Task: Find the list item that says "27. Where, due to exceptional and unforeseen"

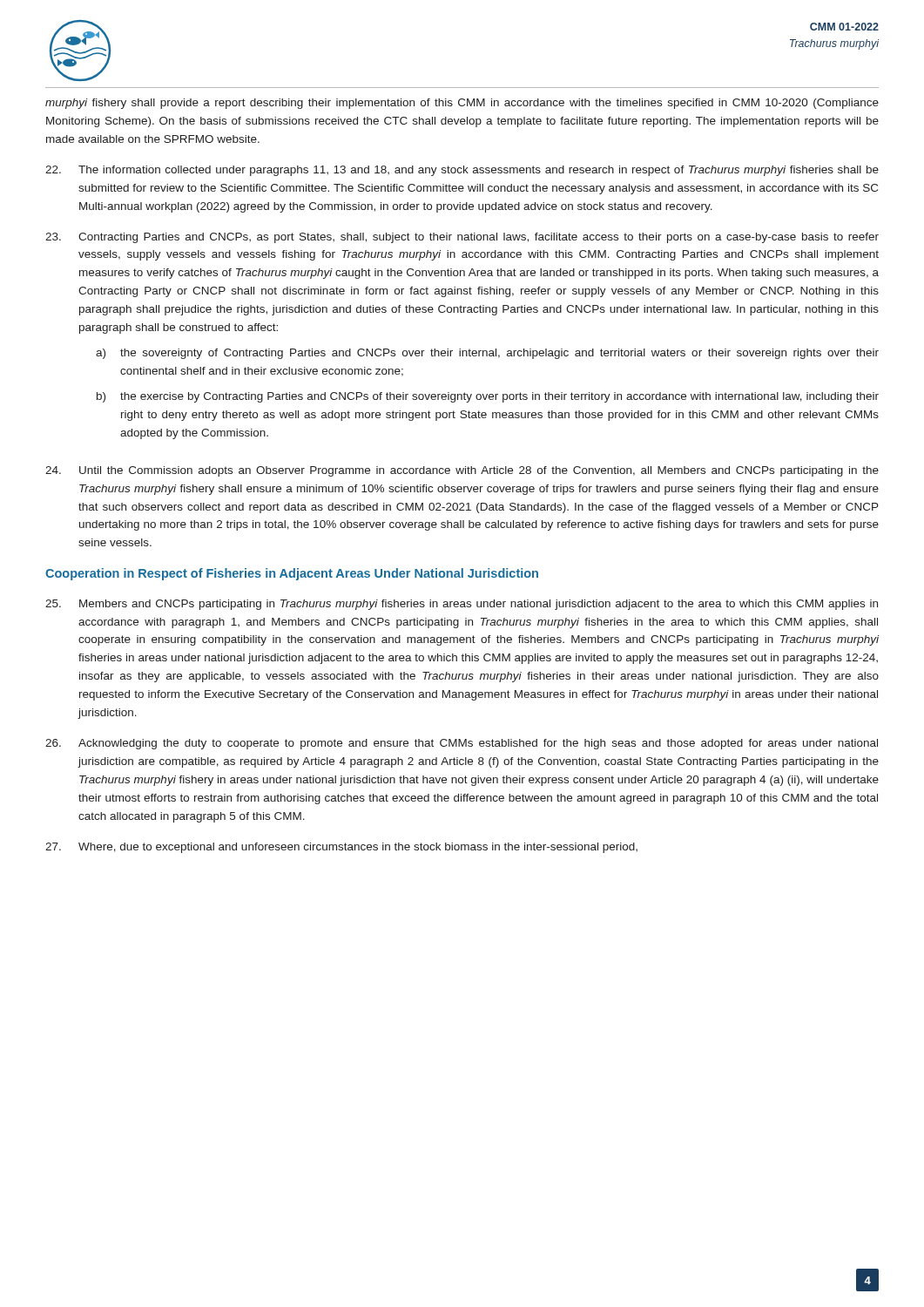Action: (462, 847)
